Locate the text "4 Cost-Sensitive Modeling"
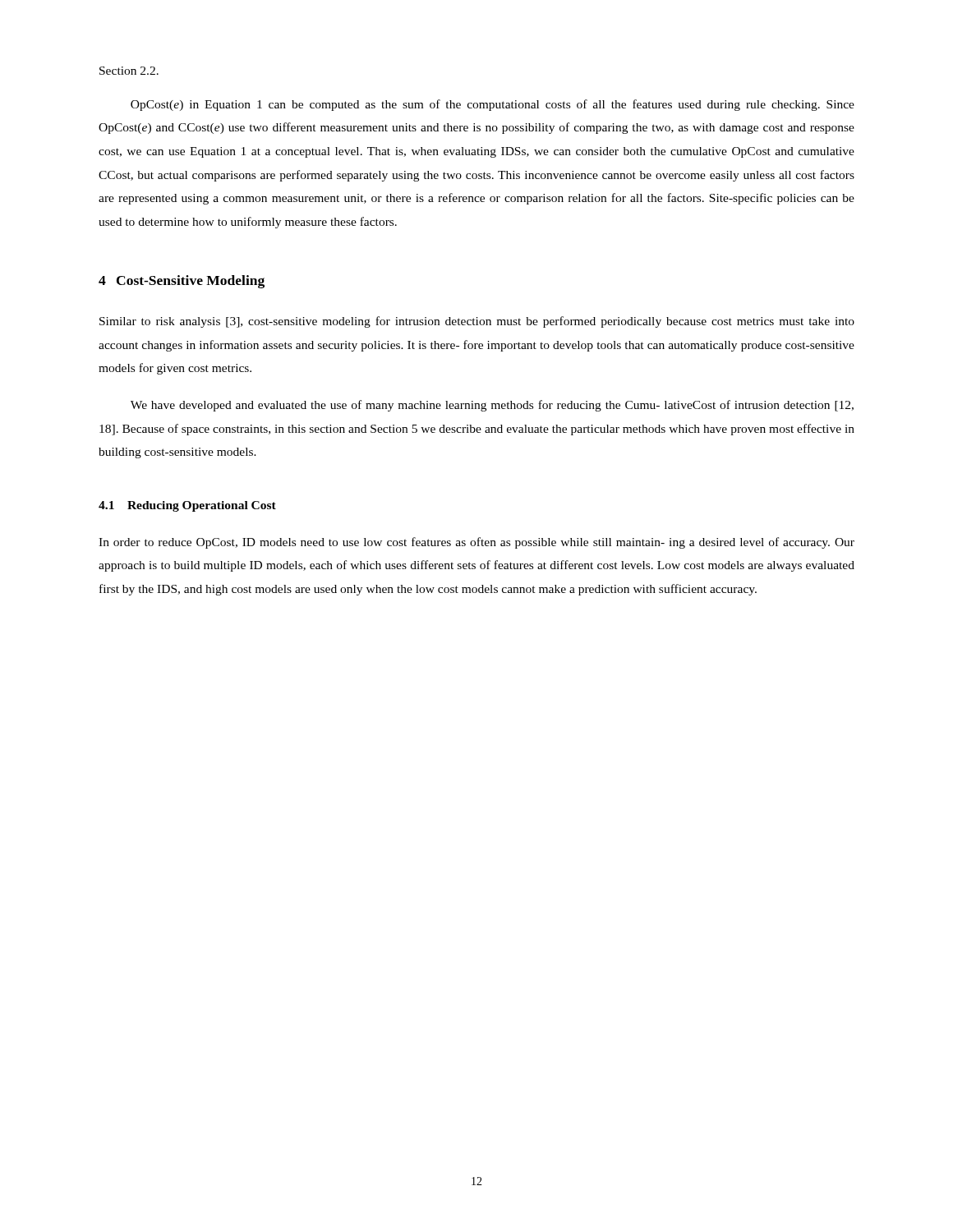 pyautogui.click(x=182, y=280)
